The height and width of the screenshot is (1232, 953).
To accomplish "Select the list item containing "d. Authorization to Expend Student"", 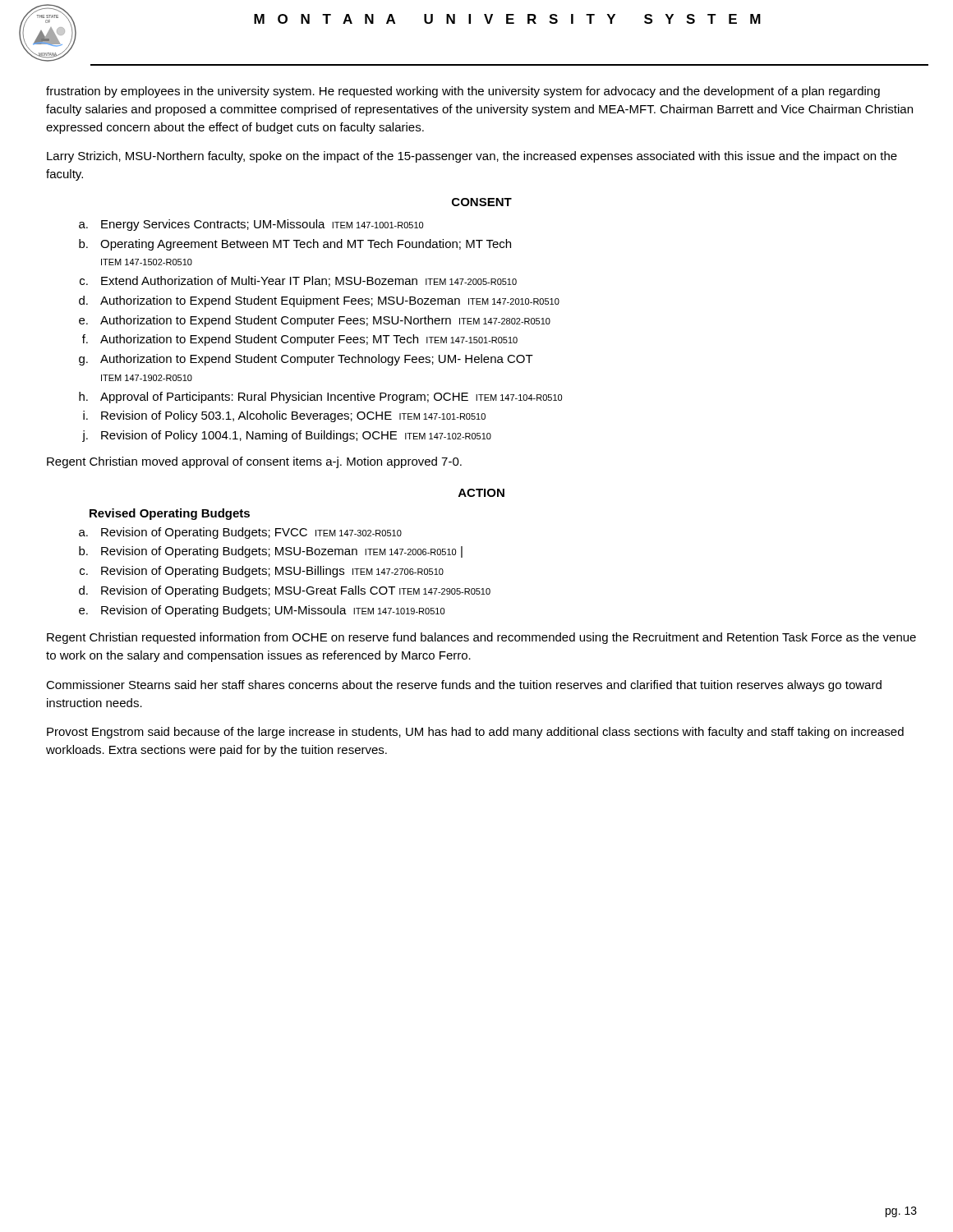I will pos(481,300).
